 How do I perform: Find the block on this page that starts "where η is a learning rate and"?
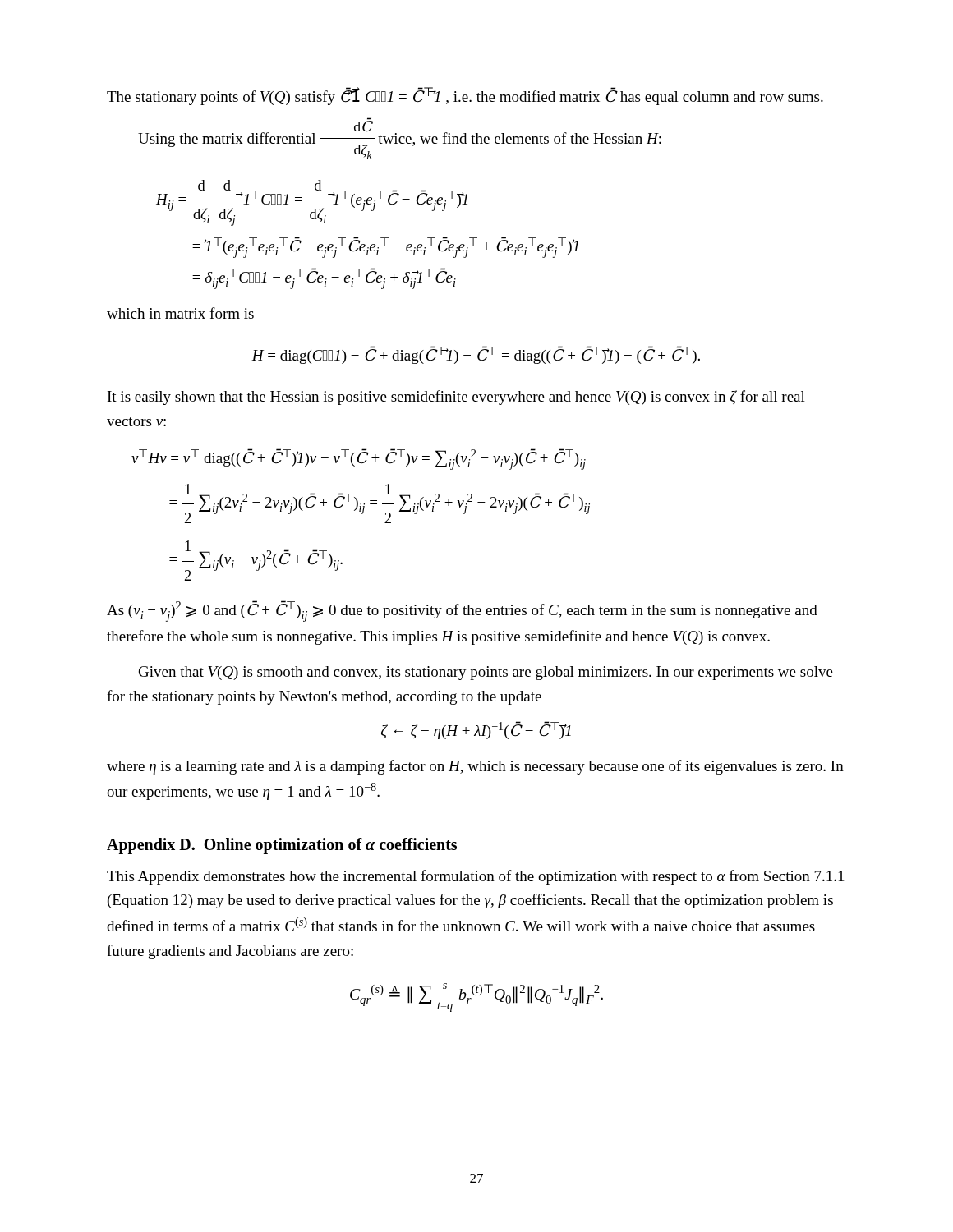point(475,779)
